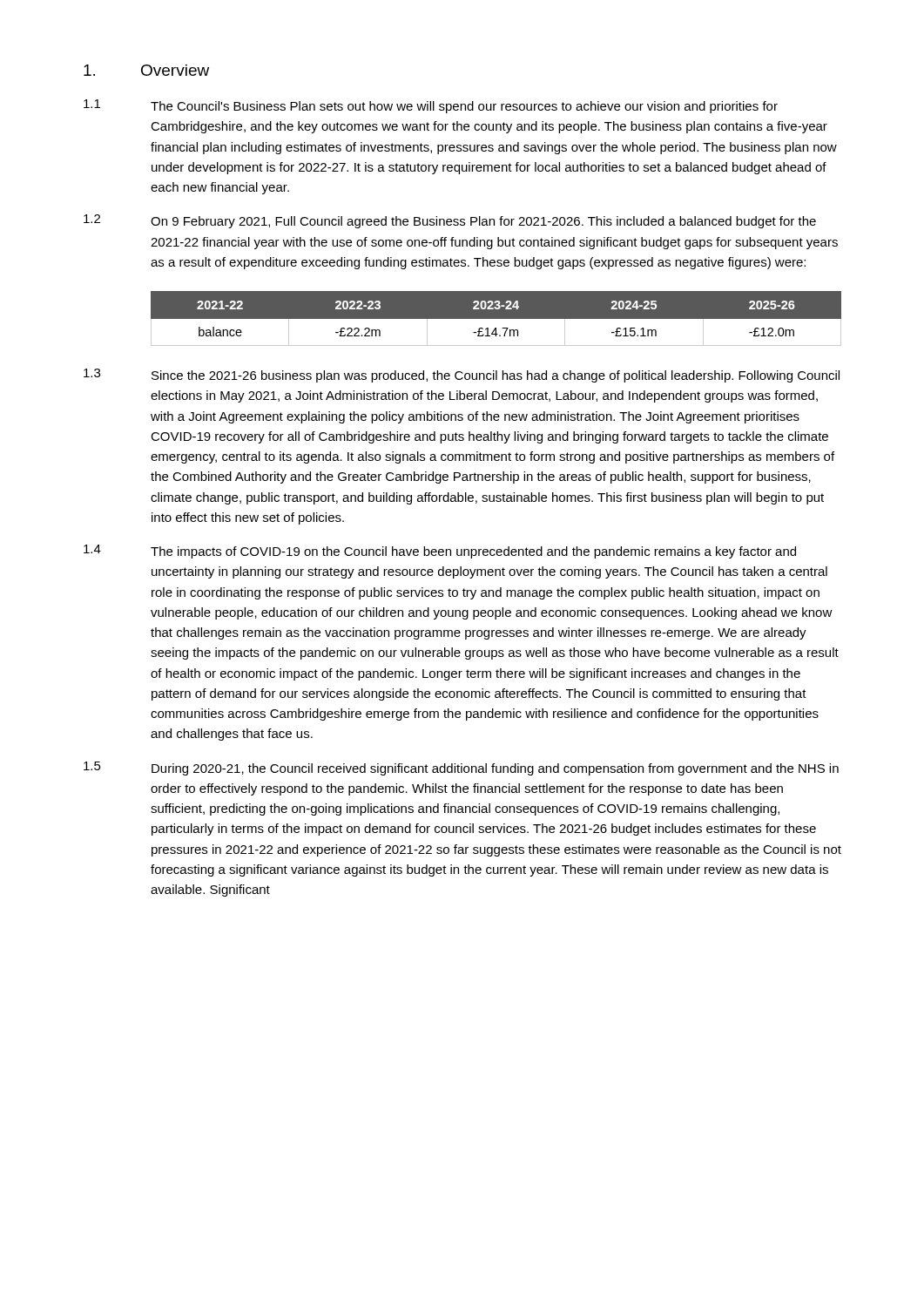Where is the passage that starts "3 Since the 2021-26 business"?
Viewport: 924px width, 1307px height.
coord(462,446)
